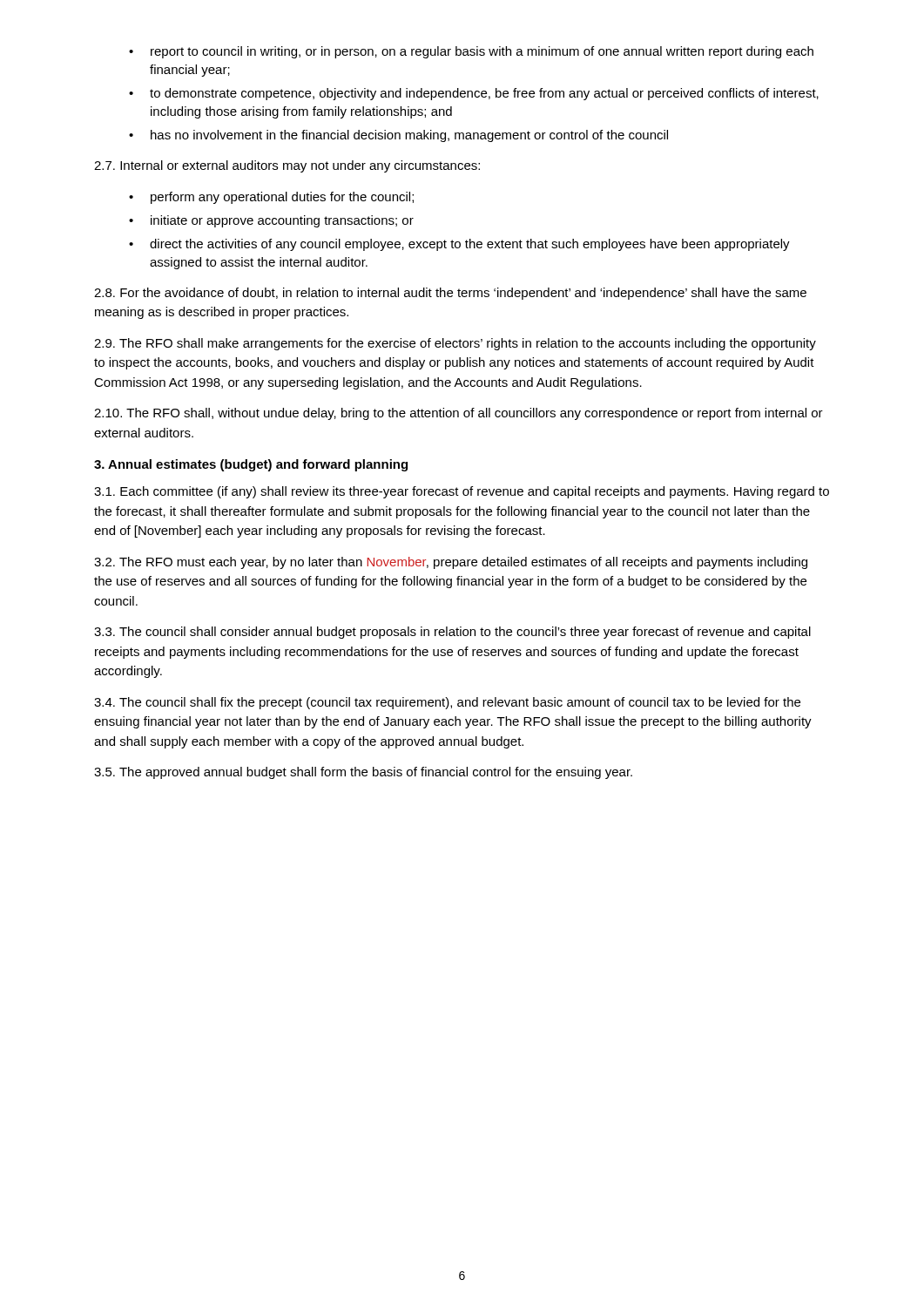Select the block starting "• initiate or approve accounting transactions; or"
Image resolution: width=924 pixels, height=1307 pixels.
click(271, 221)
